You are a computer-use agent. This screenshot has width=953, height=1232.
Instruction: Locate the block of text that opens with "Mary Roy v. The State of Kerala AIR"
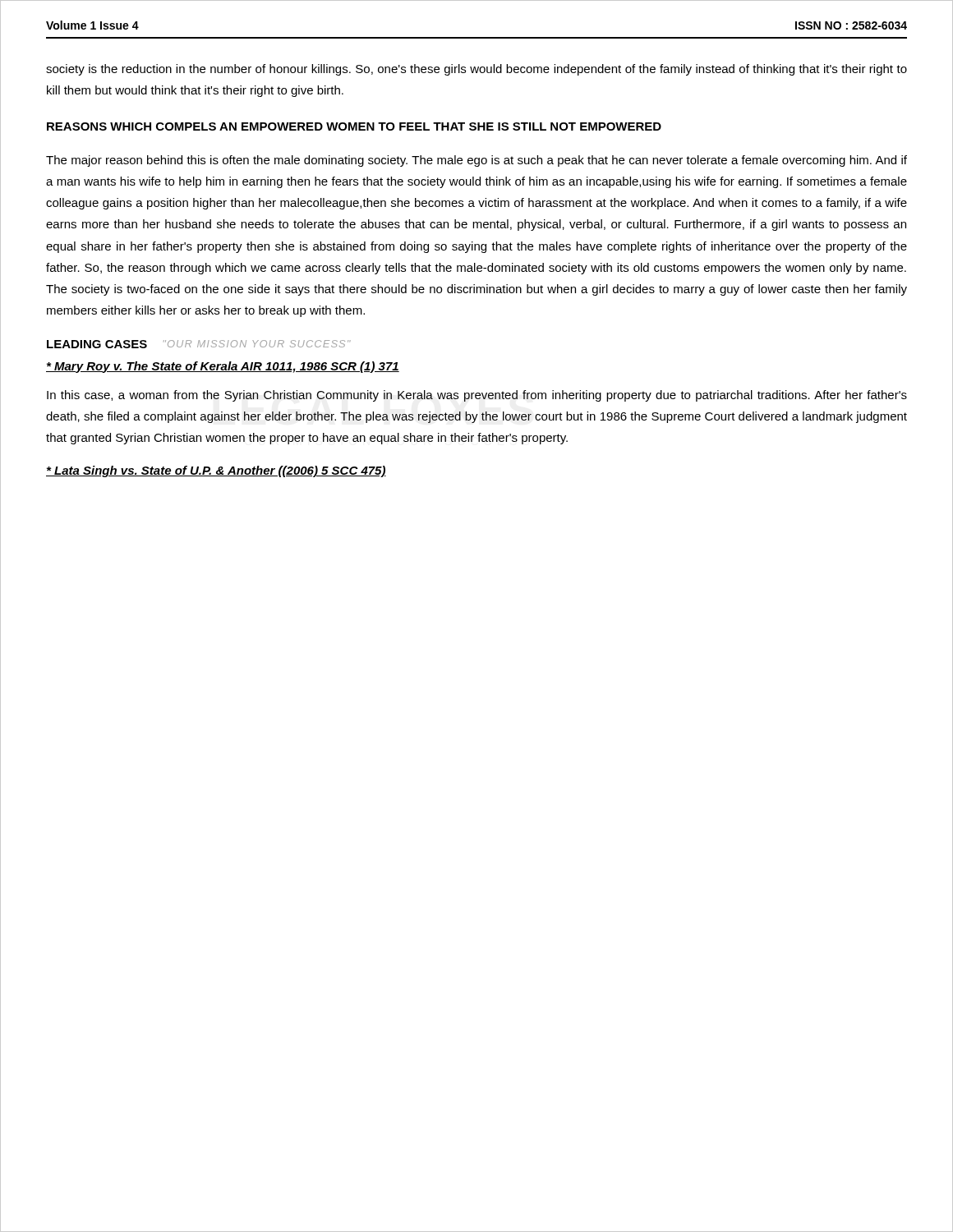click(x=223, y=367)
